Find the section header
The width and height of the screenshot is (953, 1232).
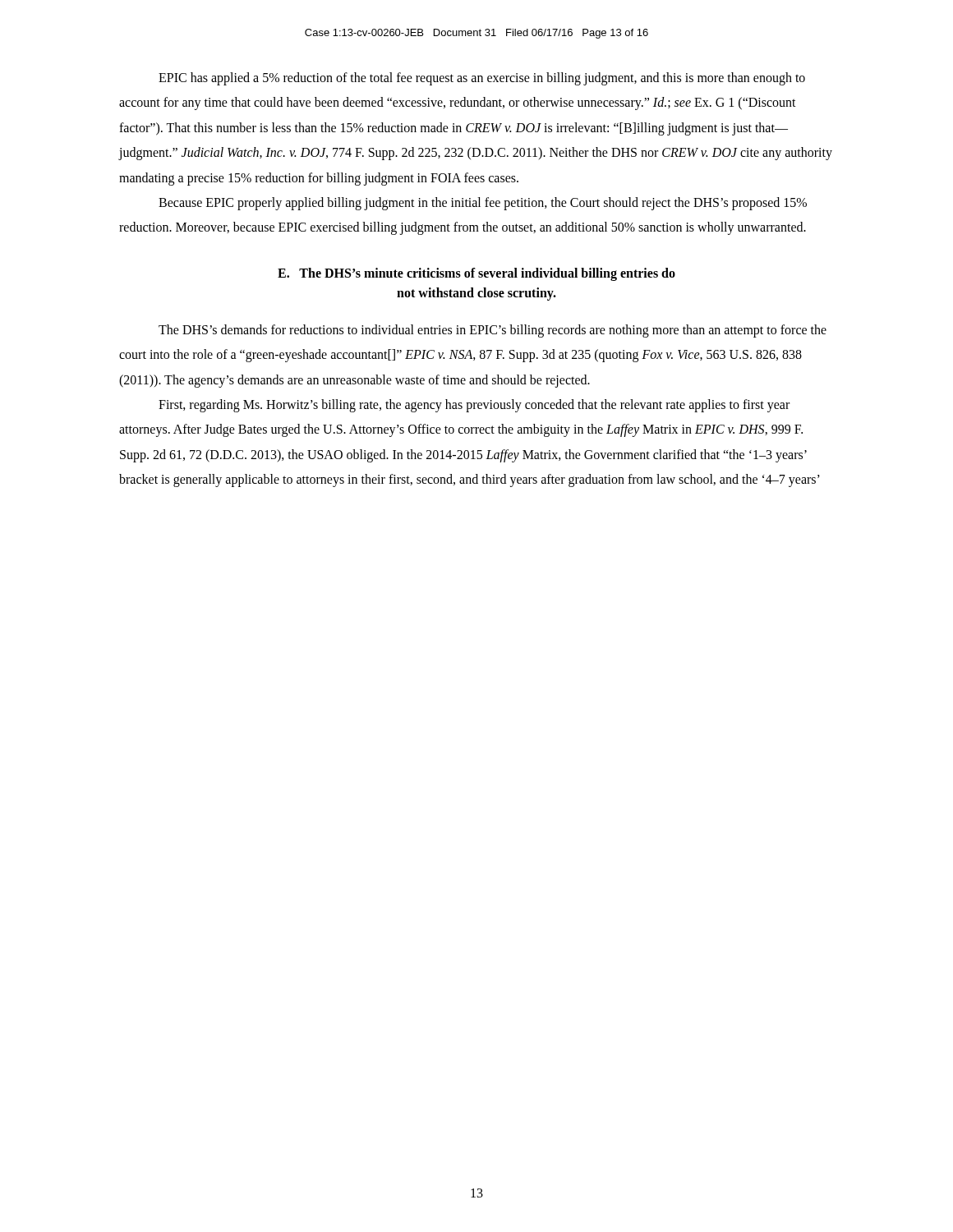pos(476,283)
